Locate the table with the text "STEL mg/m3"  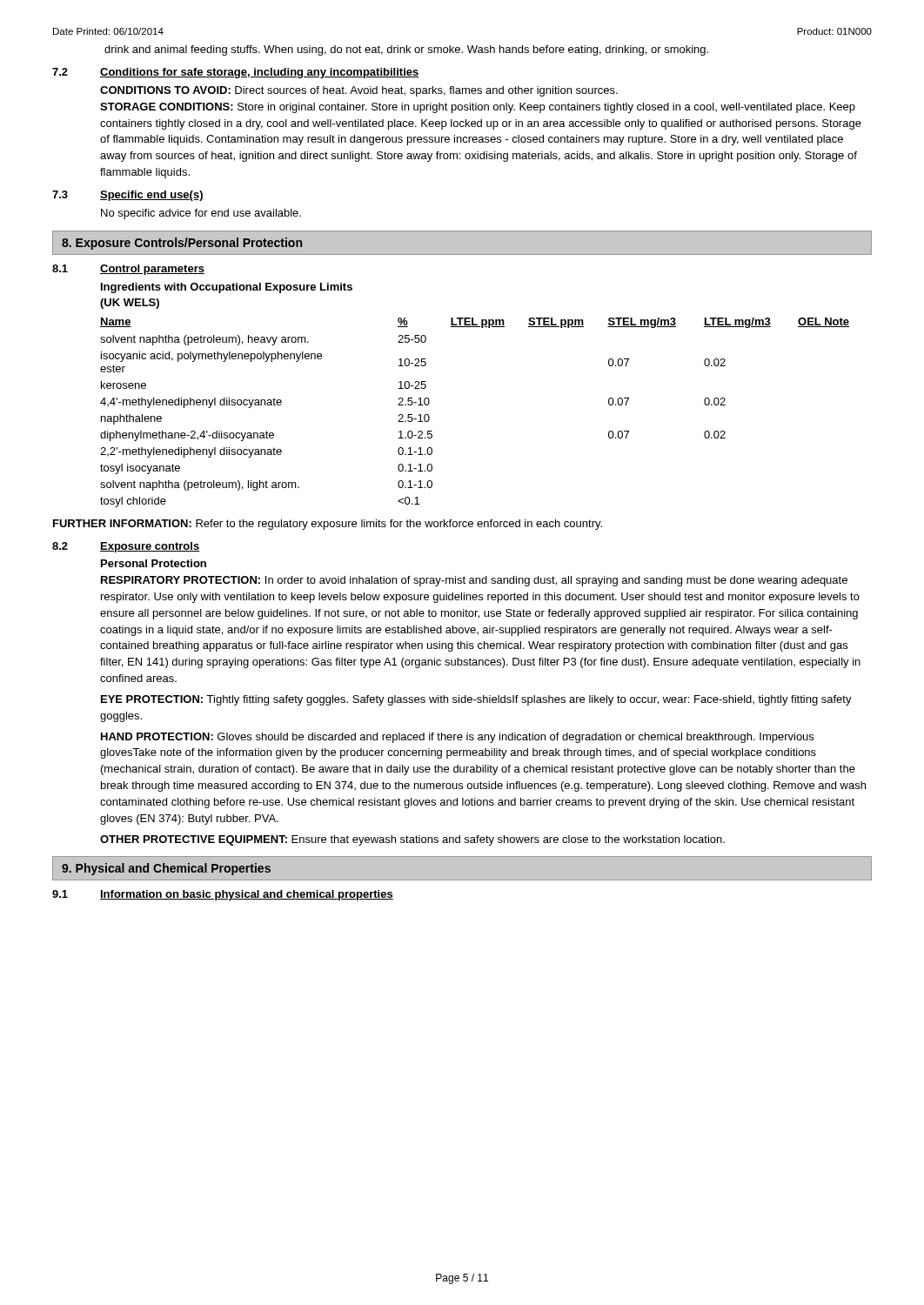coord(486,411)
